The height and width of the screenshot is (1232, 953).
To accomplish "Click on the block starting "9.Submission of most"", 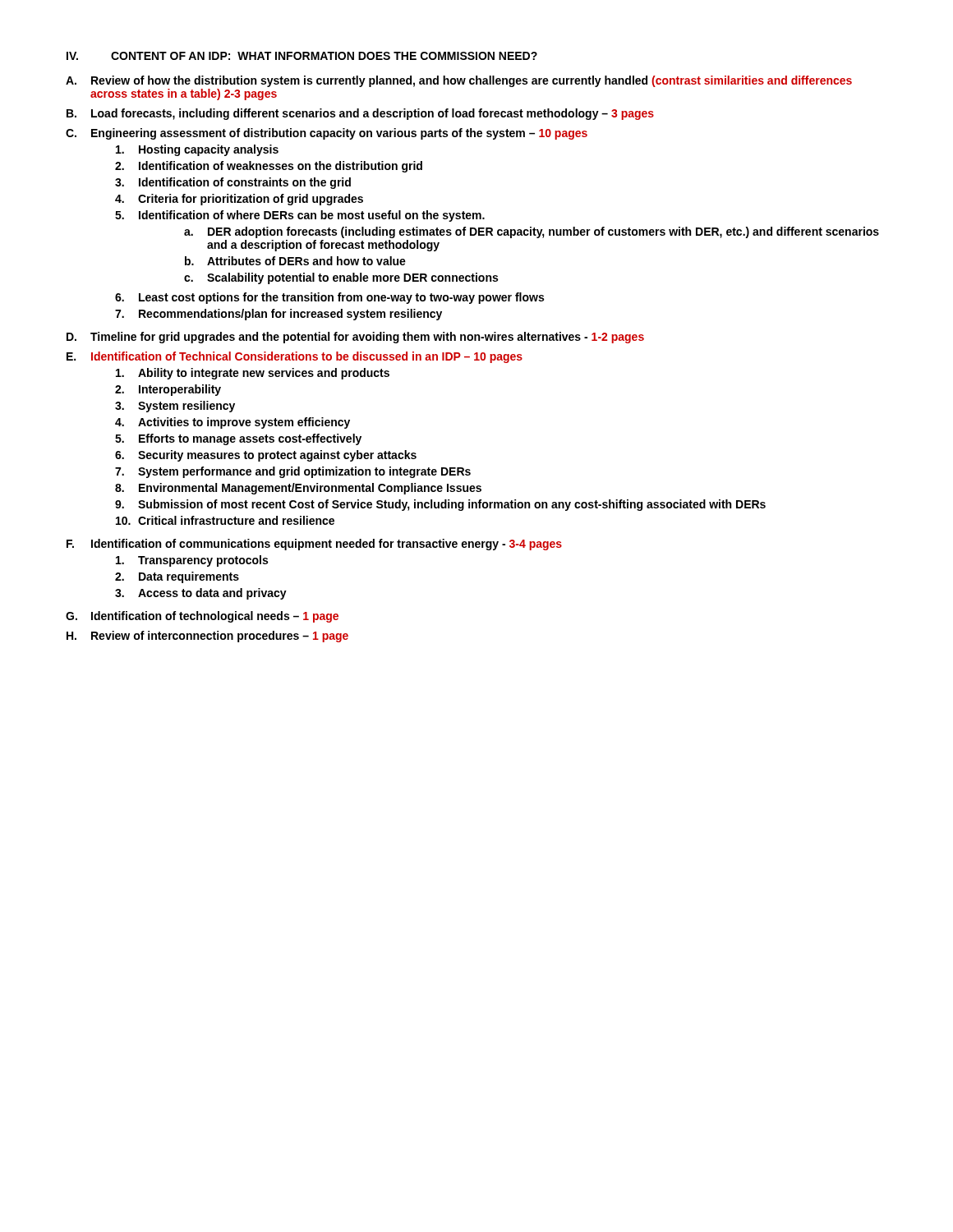I will [501, 504].
